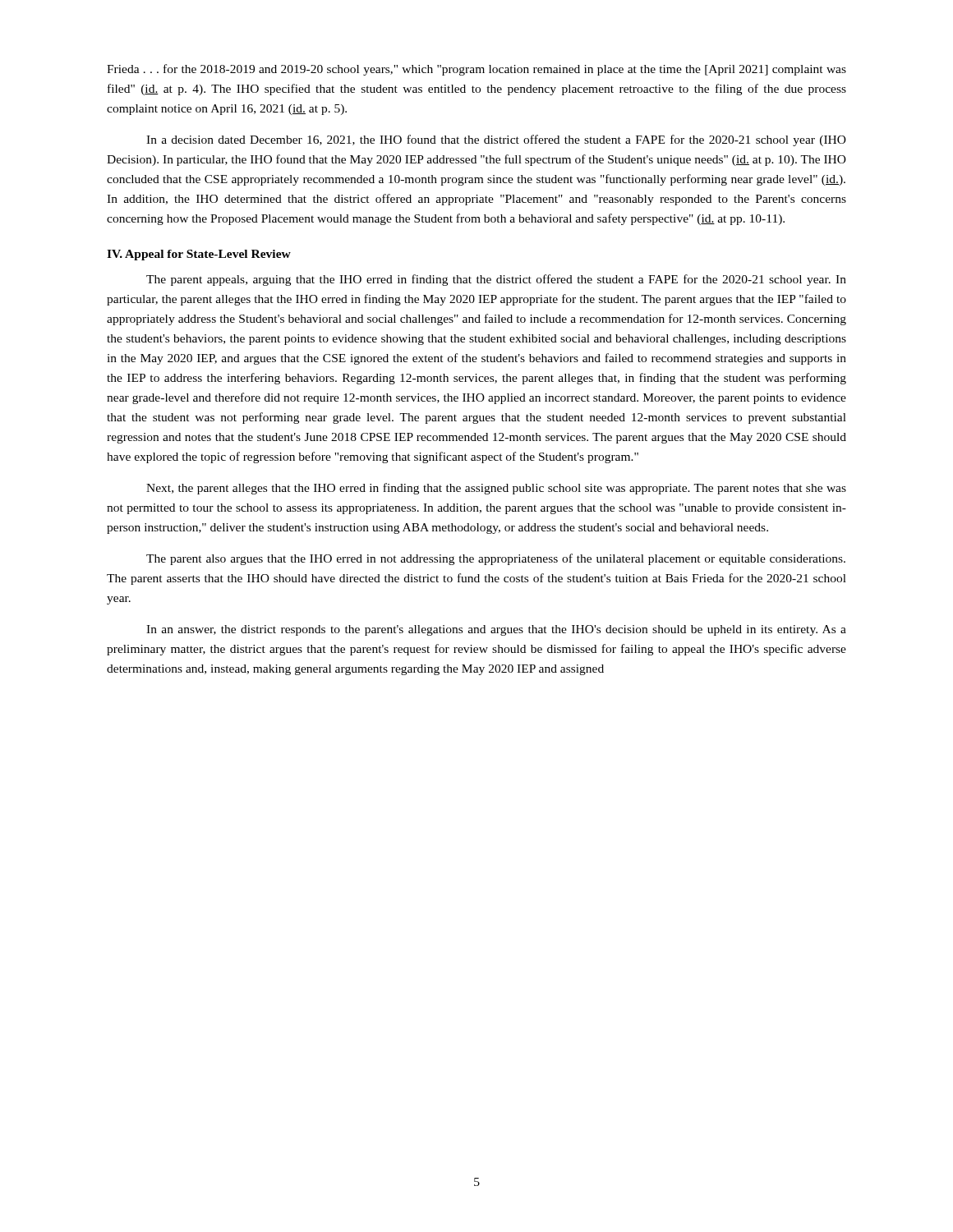
Task: Locate the text starting "In an answer,"
Action: click(x=476, y=649)
